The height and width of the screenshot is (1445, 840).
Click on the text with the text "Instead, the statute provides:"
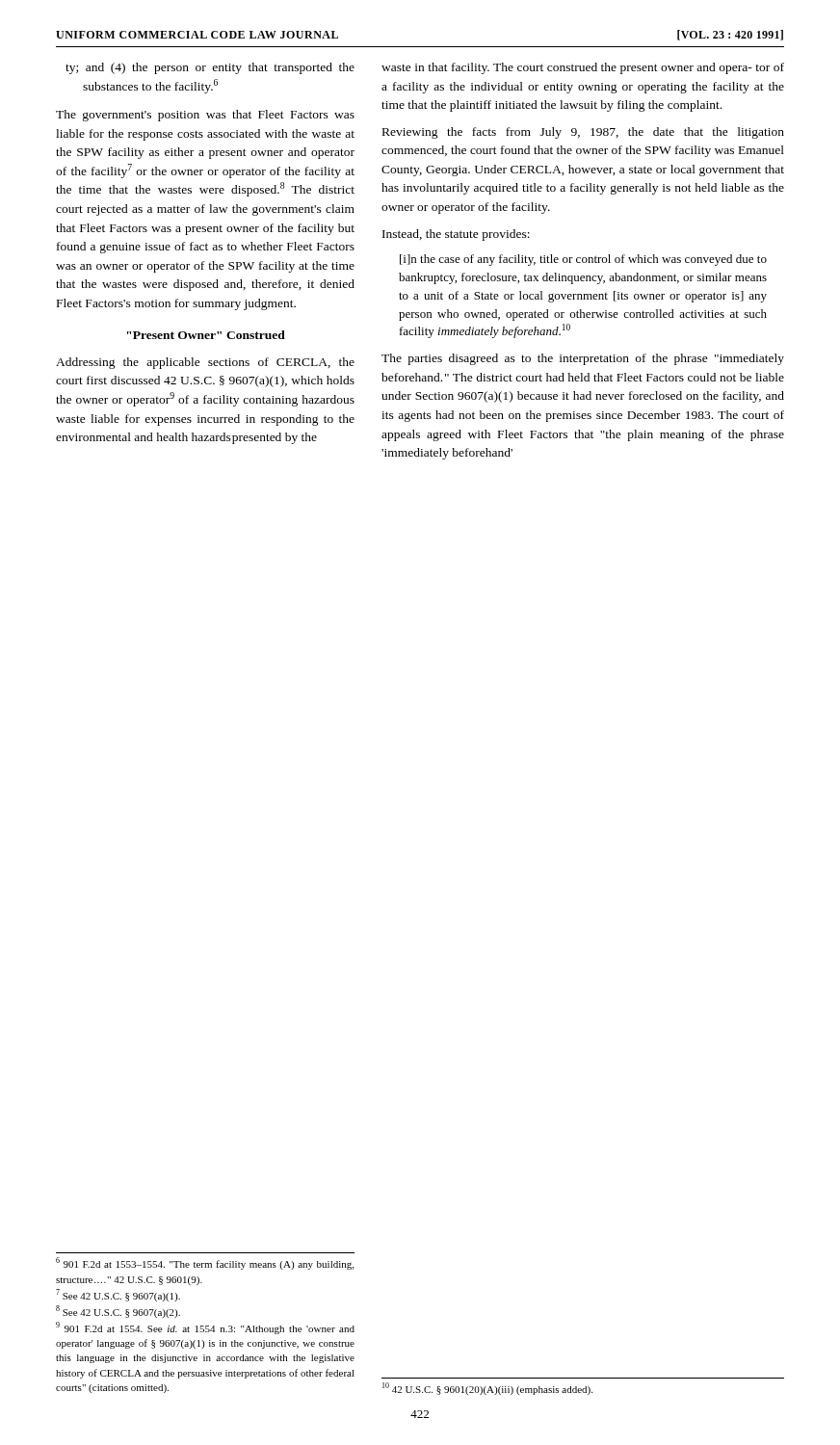tap(456, 235)
